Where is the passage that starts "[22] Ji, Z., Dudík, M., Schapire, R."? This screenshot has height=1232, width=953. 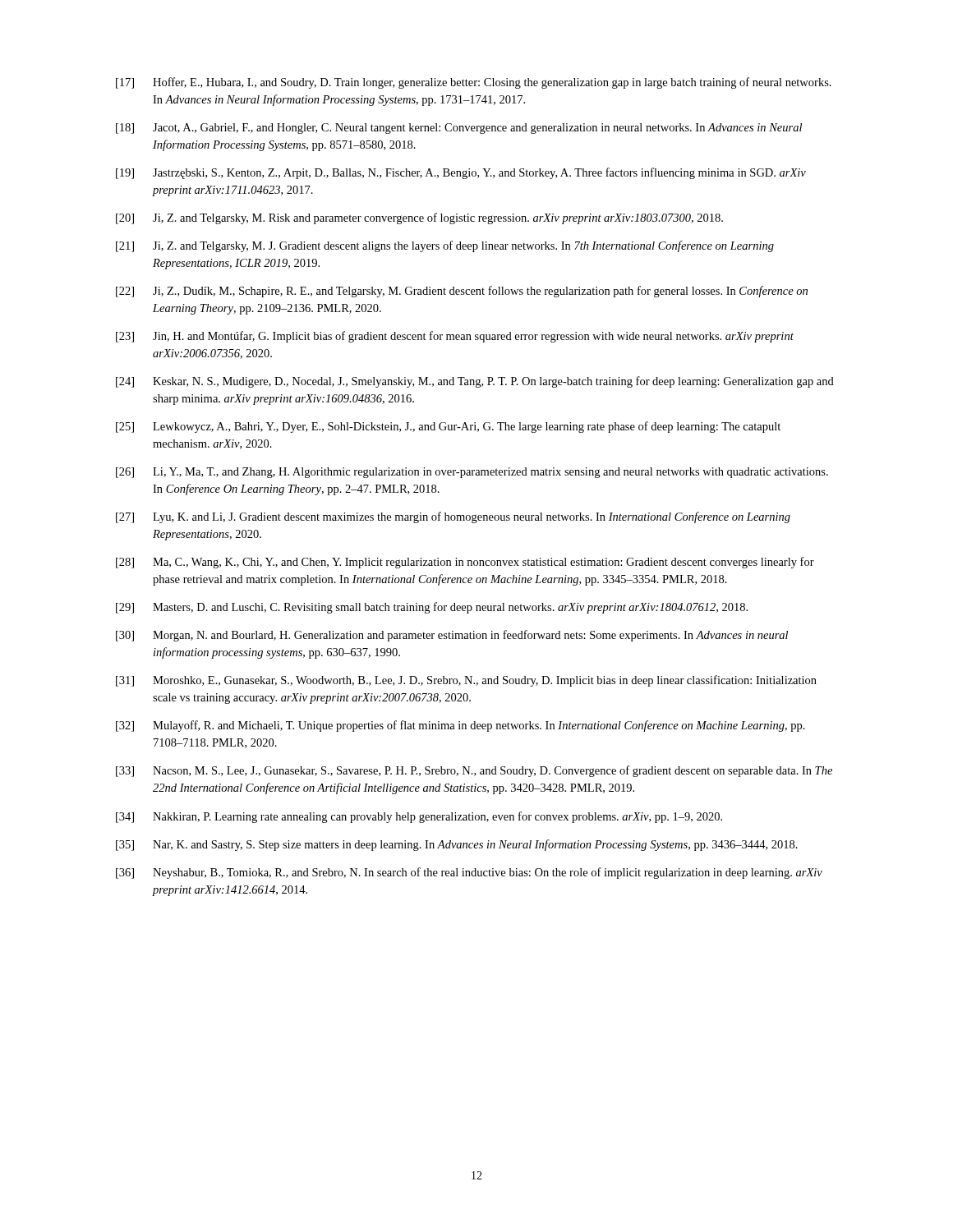tap(476, 300)
